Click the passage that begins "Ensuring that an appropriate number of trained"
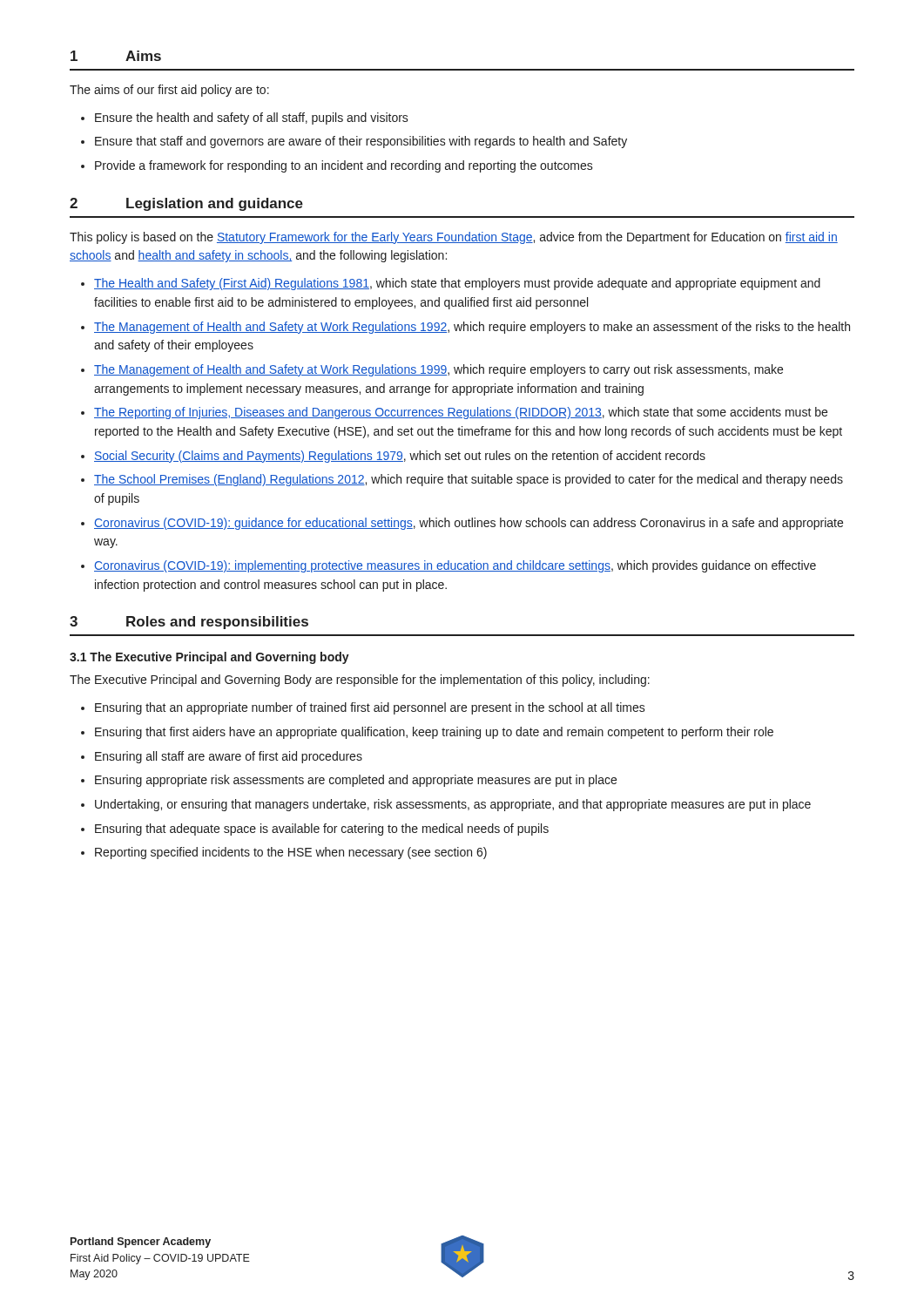 [370, 708]
